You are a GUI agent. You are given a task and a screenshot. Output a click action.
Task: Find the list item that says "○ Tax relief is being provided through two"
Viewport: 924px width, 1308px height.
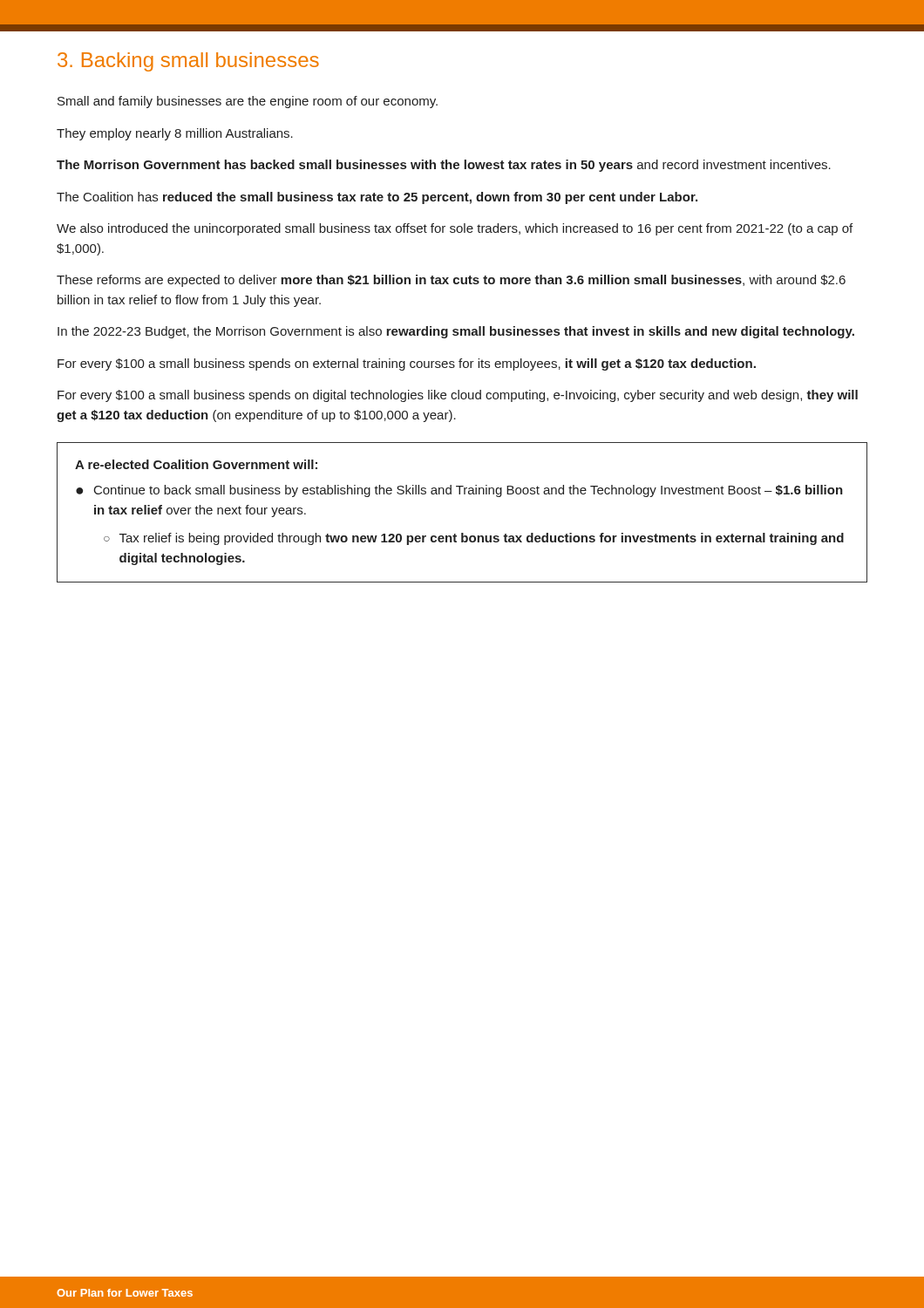[476, 548]
